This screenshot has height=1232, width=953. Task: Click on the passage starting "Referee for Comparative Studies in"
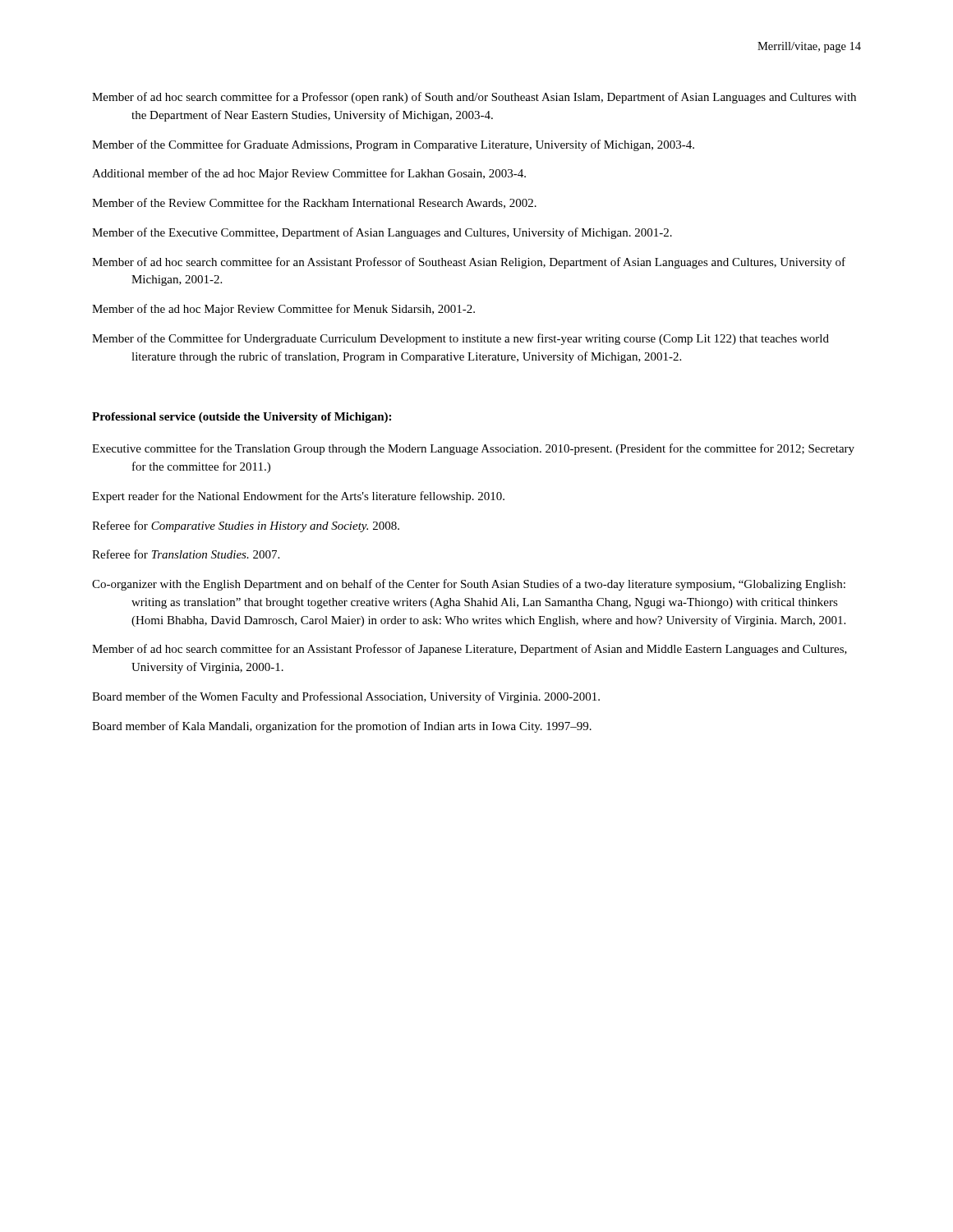(246, 526)
